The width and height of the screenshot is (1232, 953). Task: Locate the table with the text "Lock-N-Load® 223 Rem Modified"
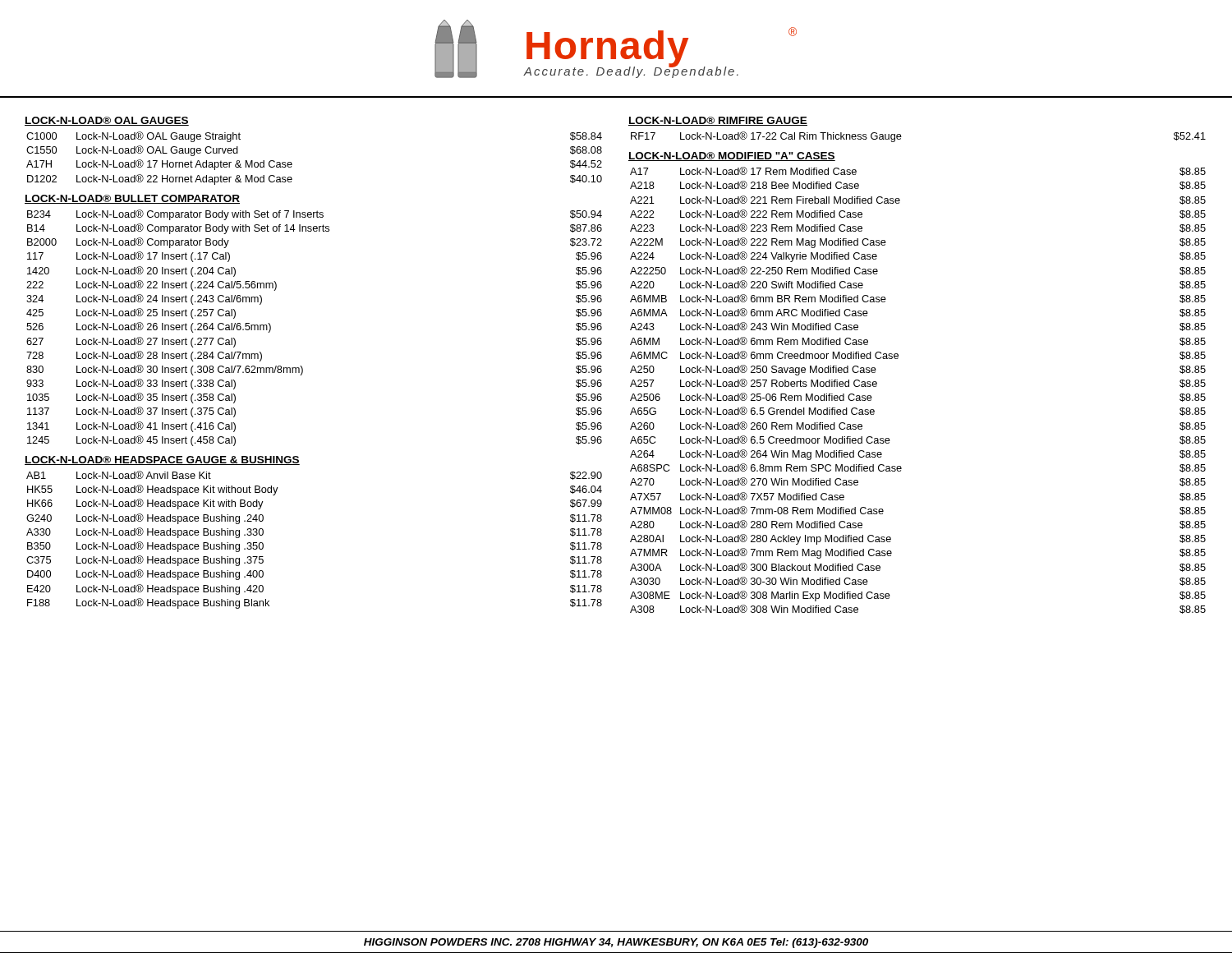(918, 390)
